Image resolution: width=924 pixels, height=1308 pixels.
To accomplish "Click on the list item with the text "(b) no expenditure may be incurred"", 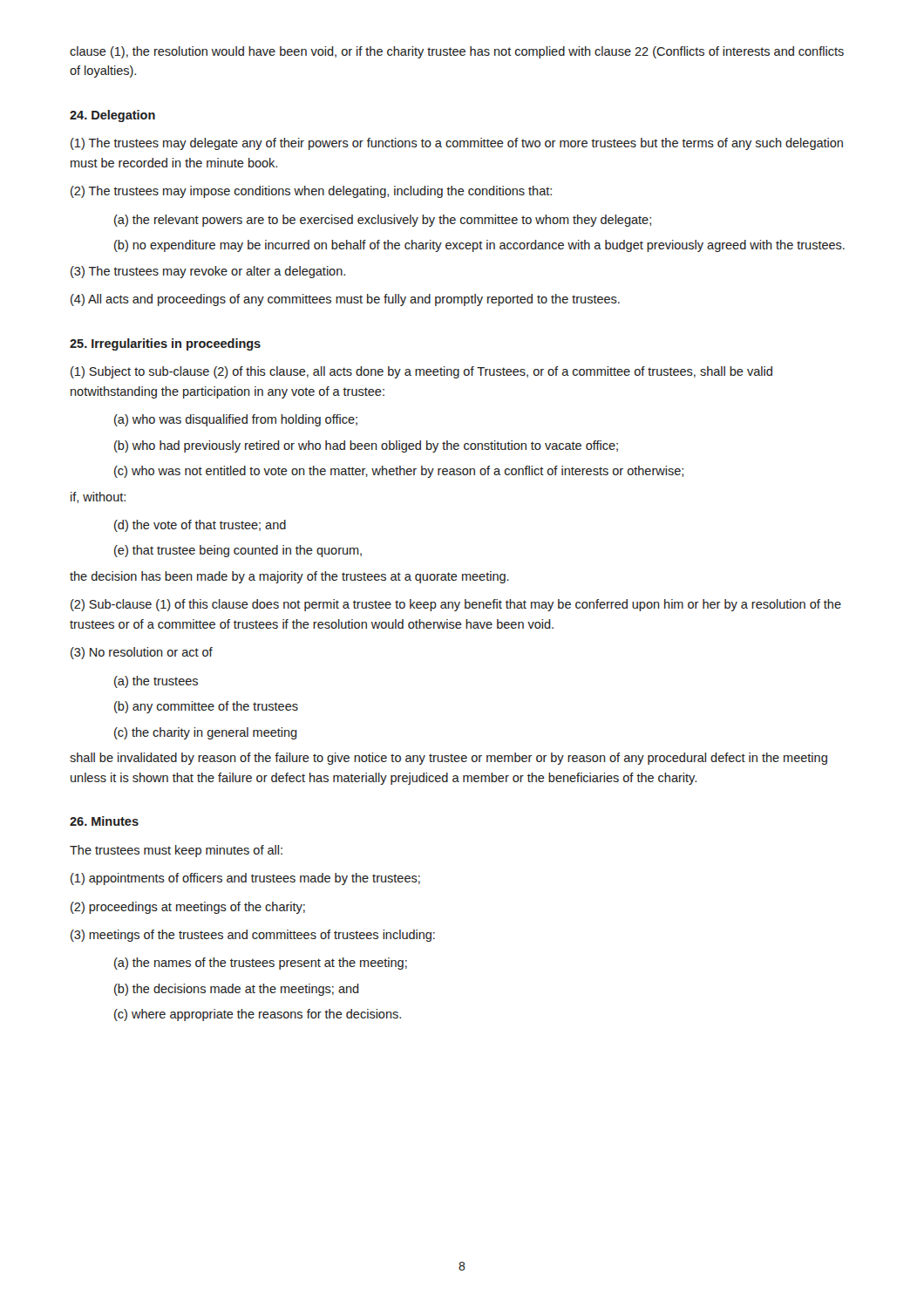I will tap(479, 245).
